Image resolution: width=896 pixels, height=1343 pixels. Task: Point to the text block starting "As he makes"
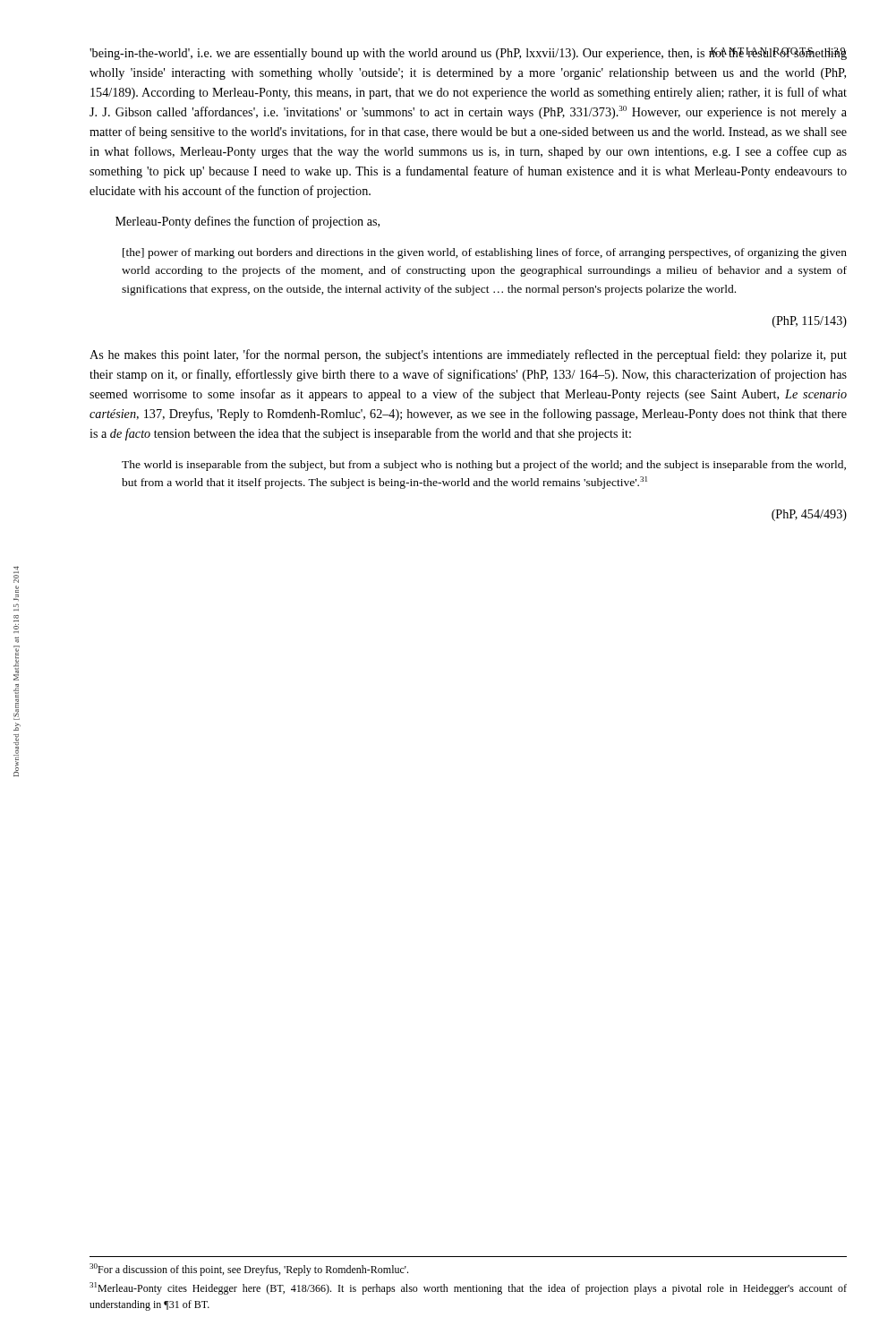pyautogui.click(x=468, y=394)
